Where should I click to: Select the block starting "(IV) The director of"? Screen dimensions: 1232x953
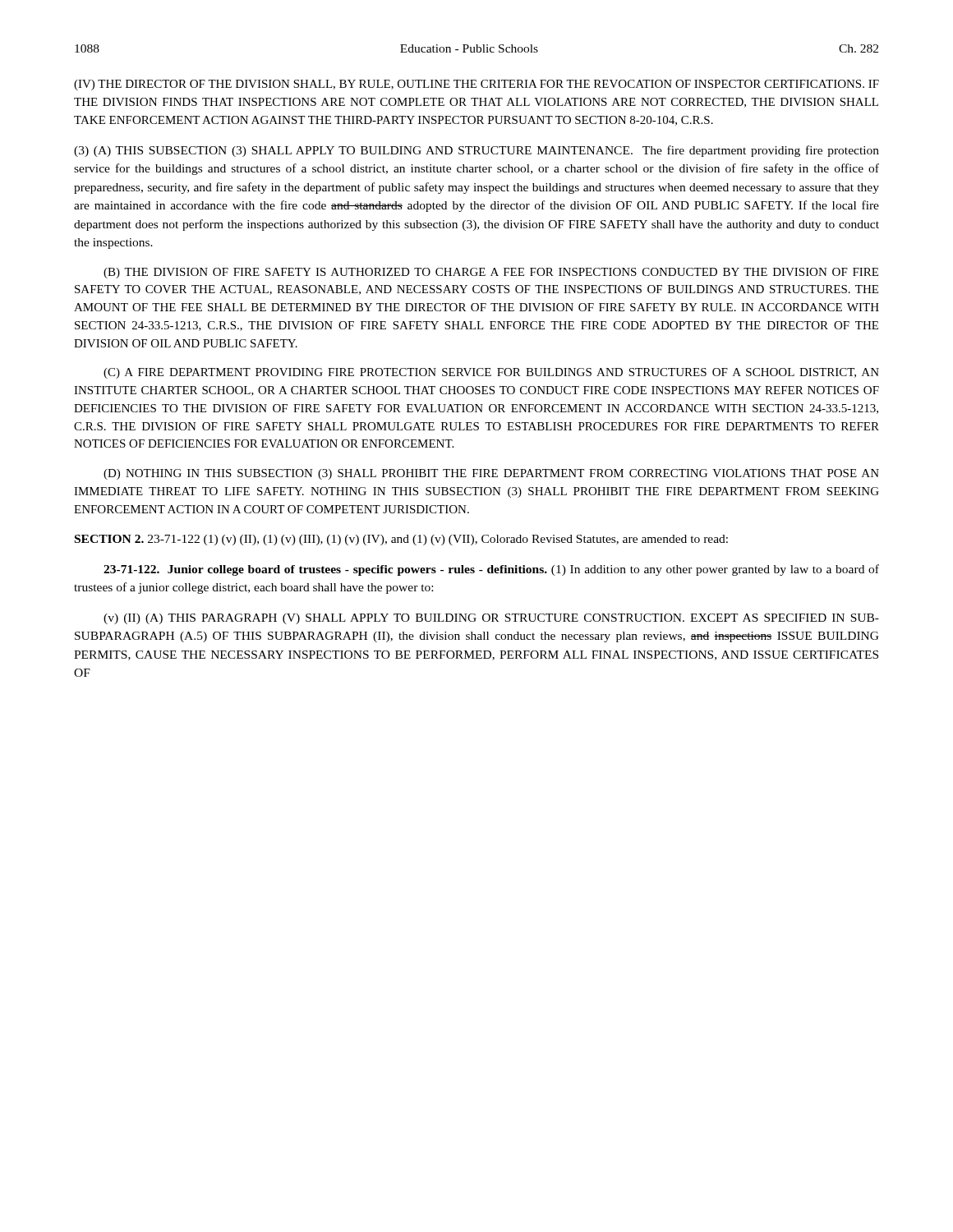476,103
